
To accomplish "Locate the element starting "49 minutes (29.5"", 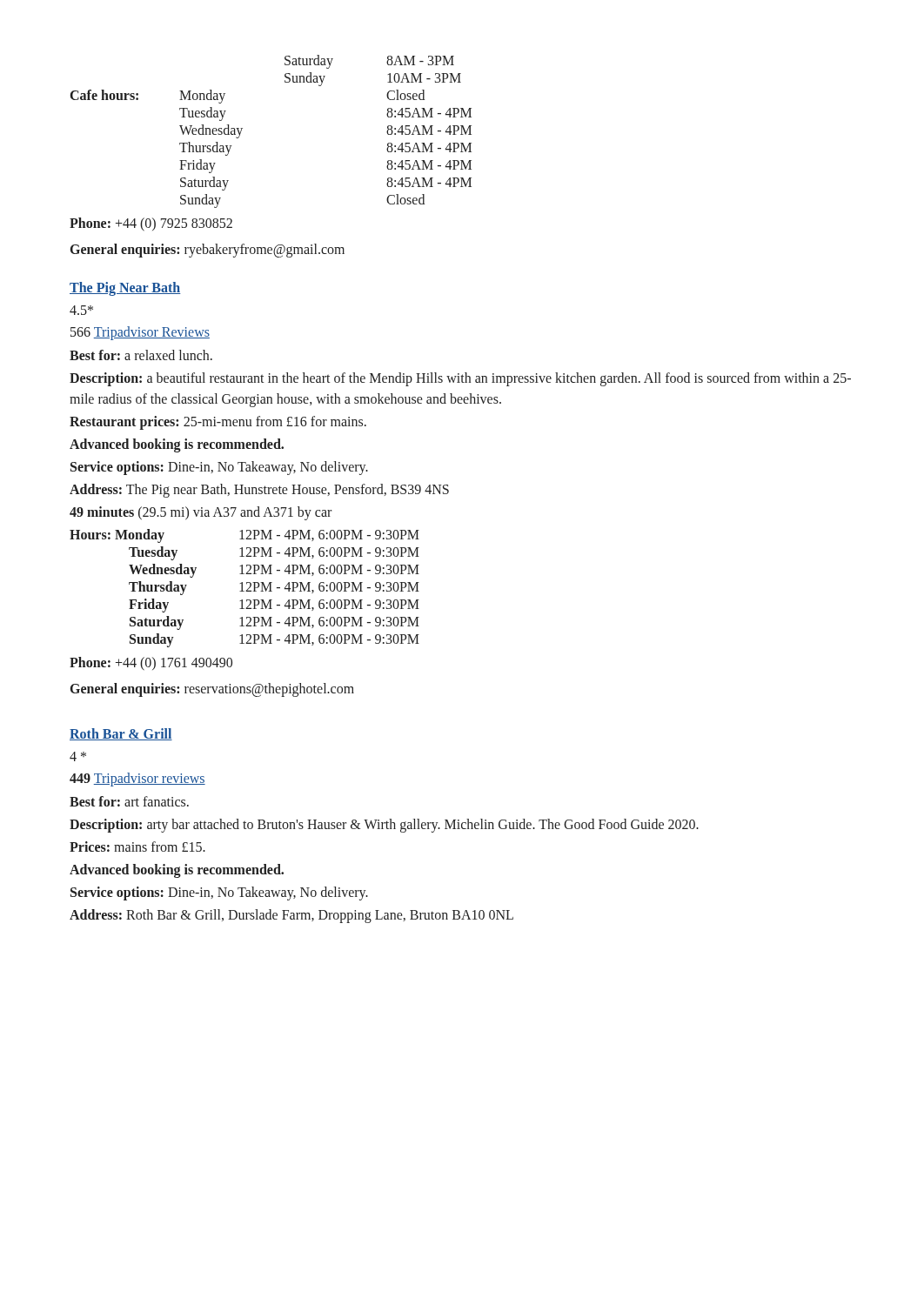I will pos(201,512).
